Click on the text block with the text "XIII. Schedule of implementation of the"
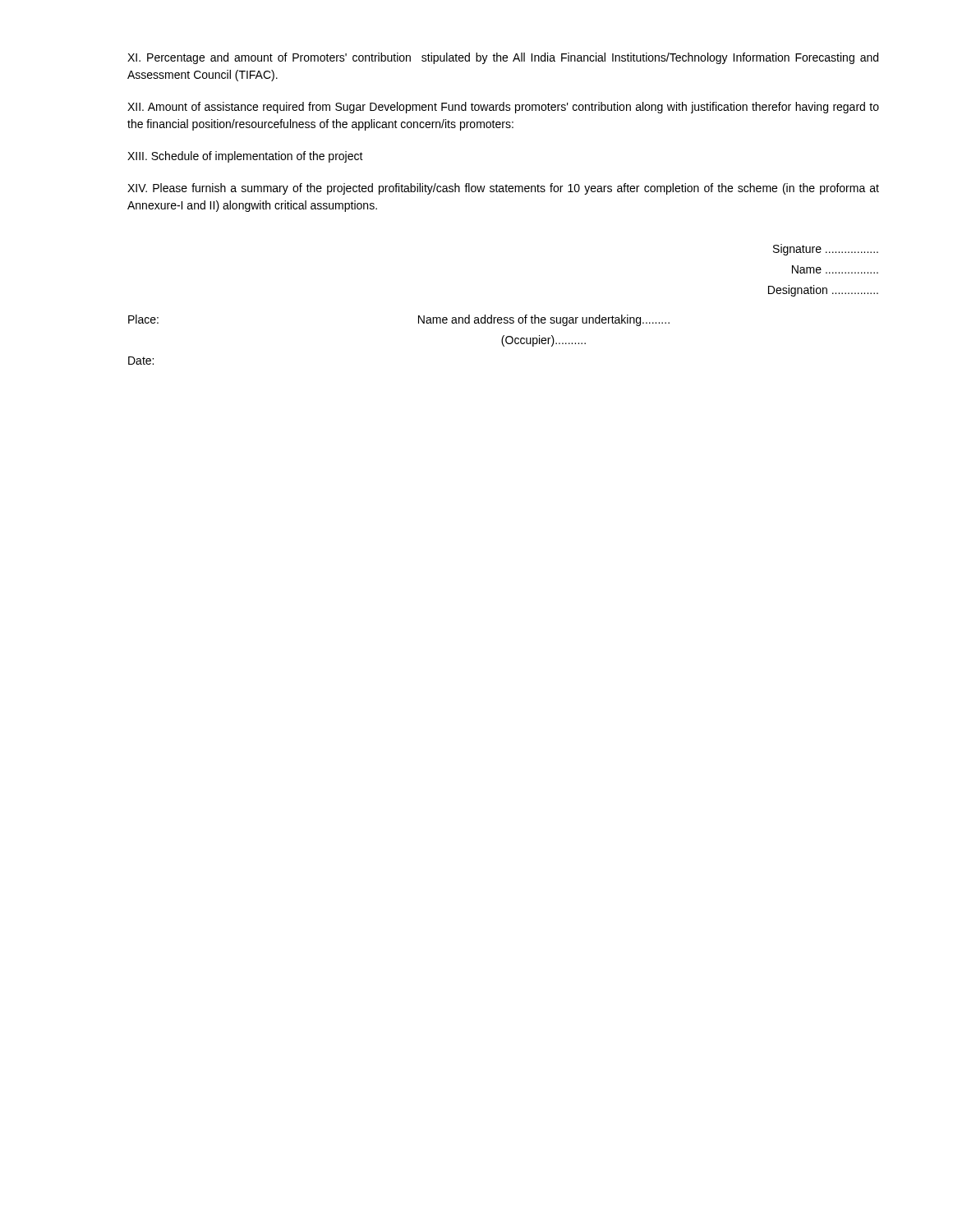 [x=245, y=156]
